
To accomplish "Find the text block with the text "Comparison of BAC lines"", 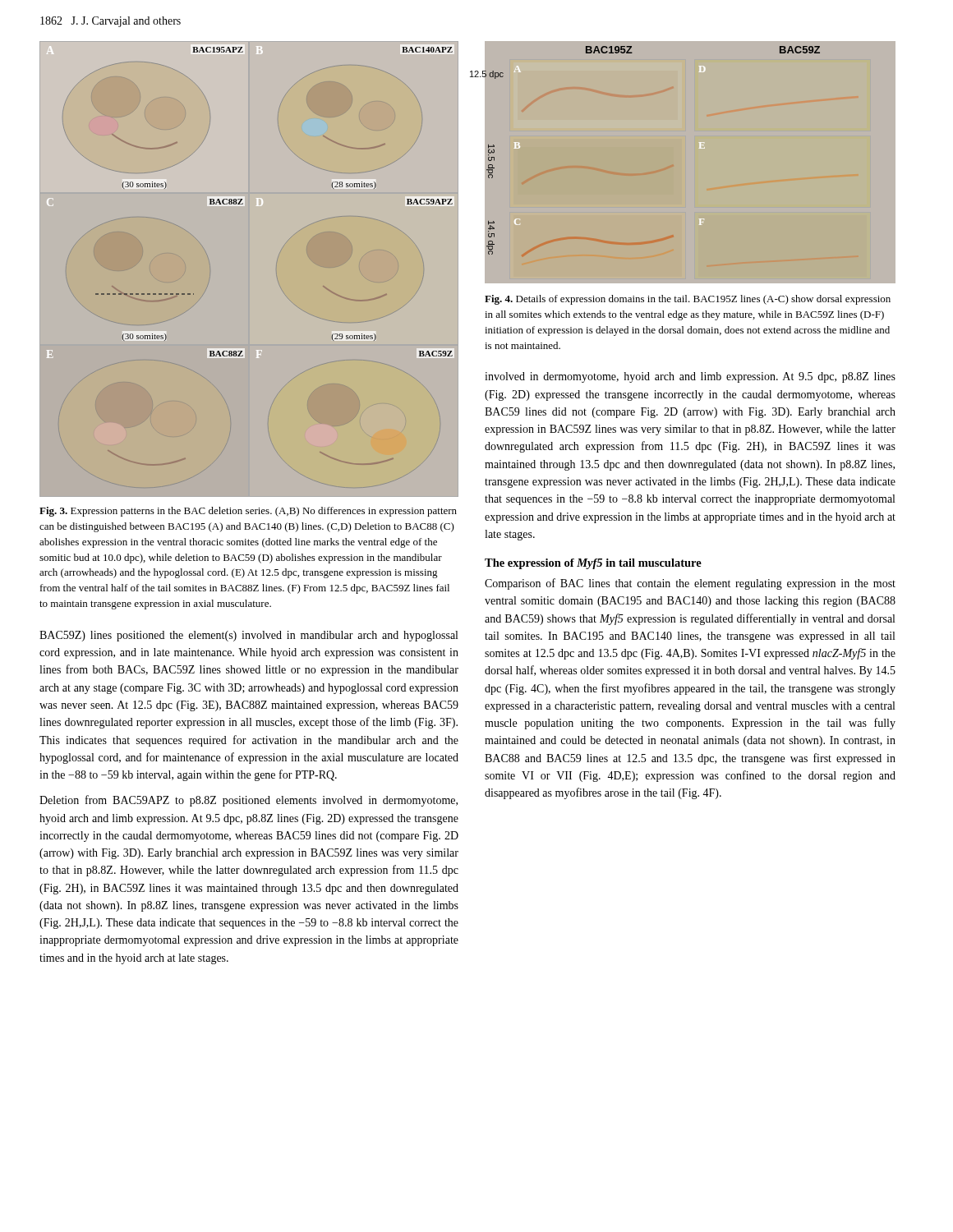I will click(x=690, y=688).
